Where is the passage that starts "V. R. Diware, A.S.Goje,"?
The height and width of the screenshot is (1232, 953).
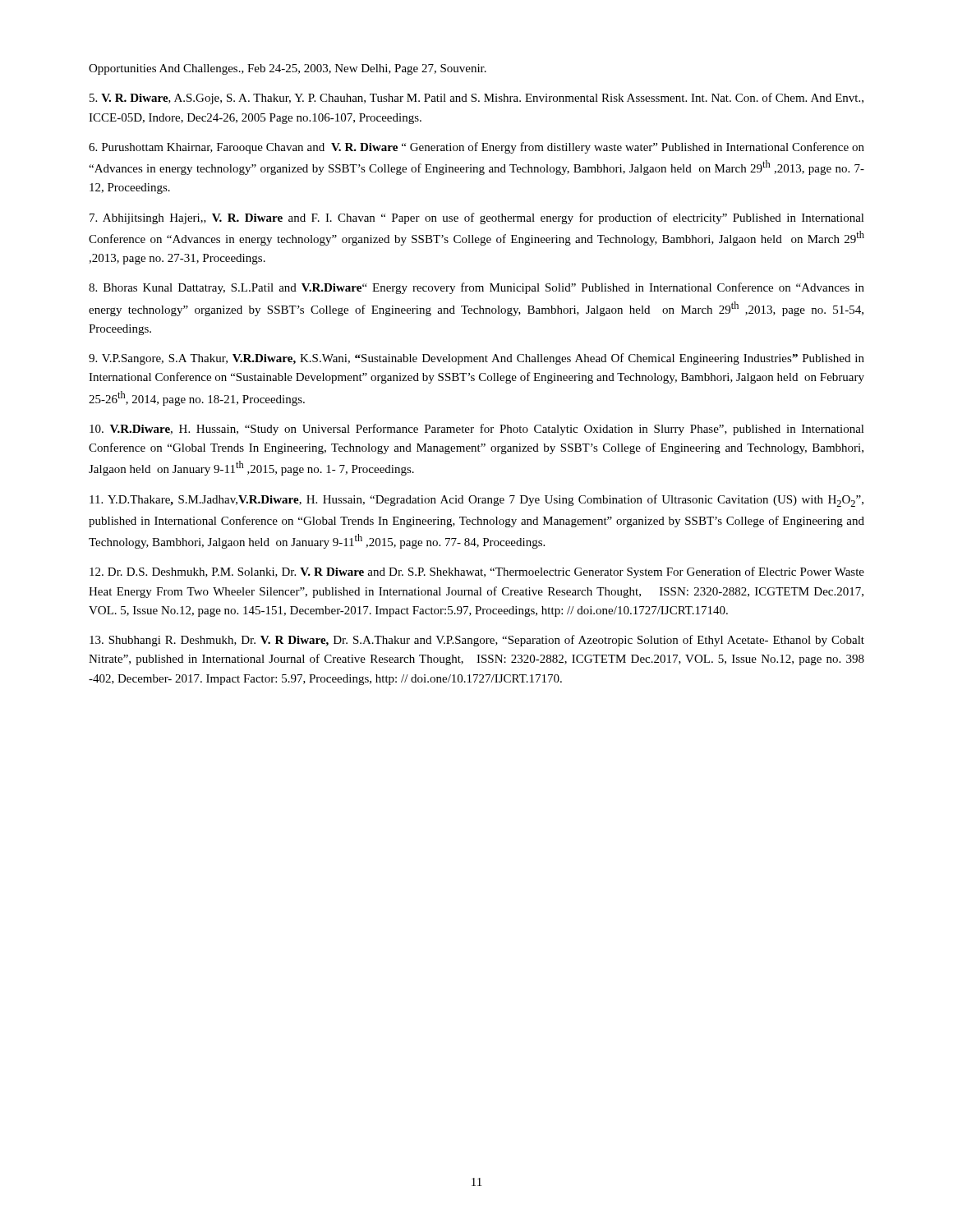(476, 107)
